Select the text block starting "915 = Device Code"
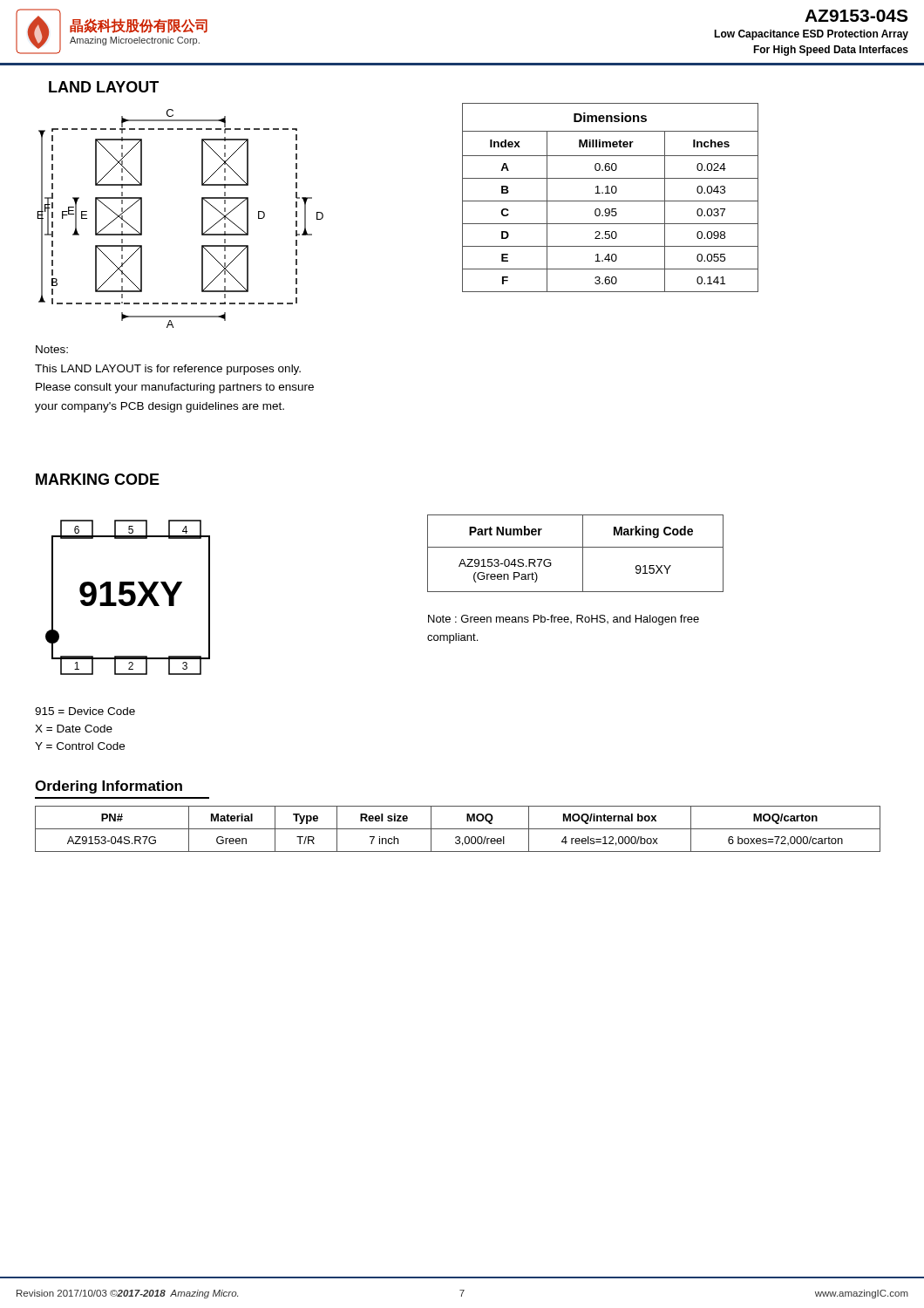924x1308 pixels. (x=85, y=711)
